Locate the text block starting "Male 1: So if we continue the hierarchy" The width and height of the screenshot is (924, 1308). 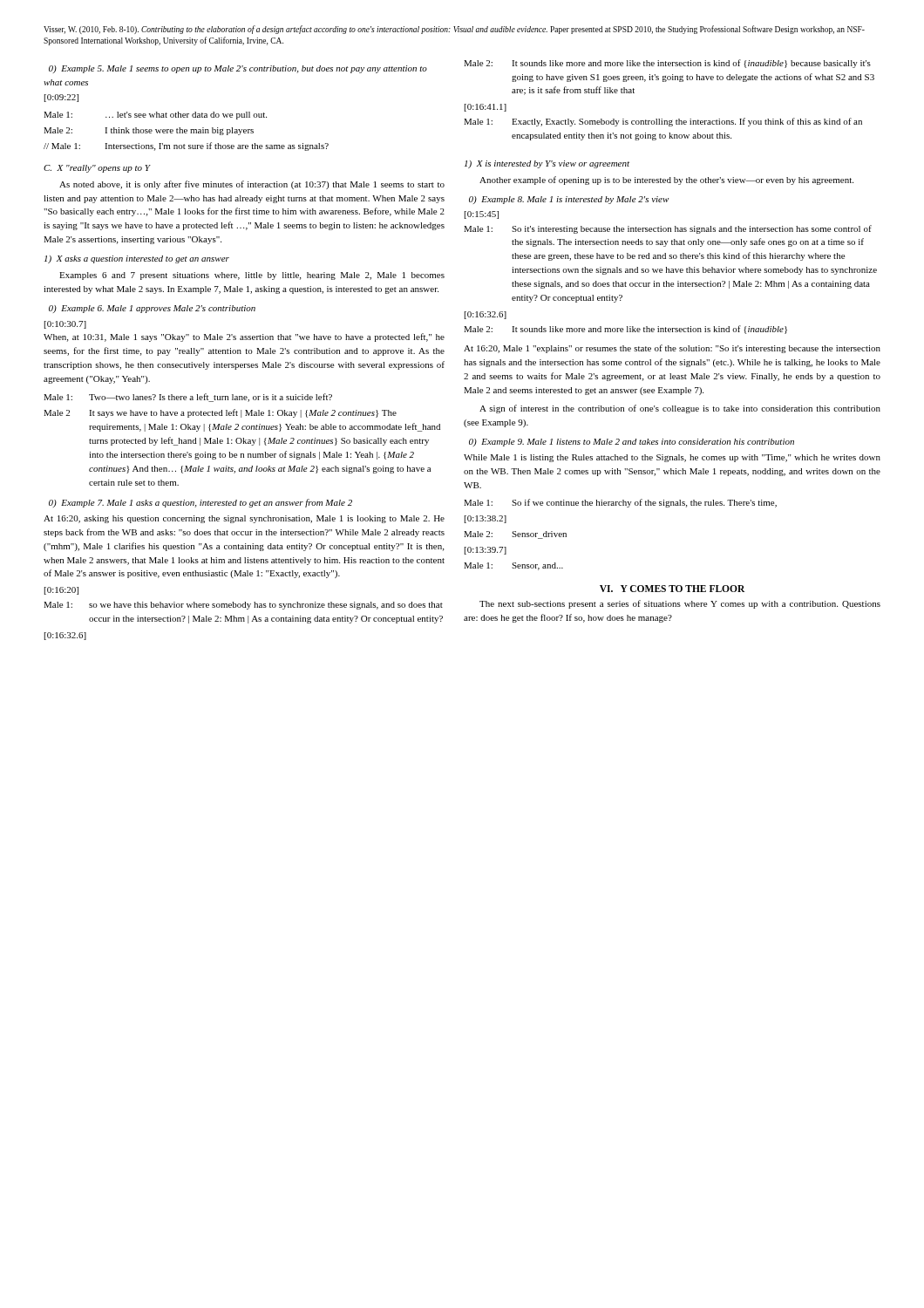pos(620,503)
